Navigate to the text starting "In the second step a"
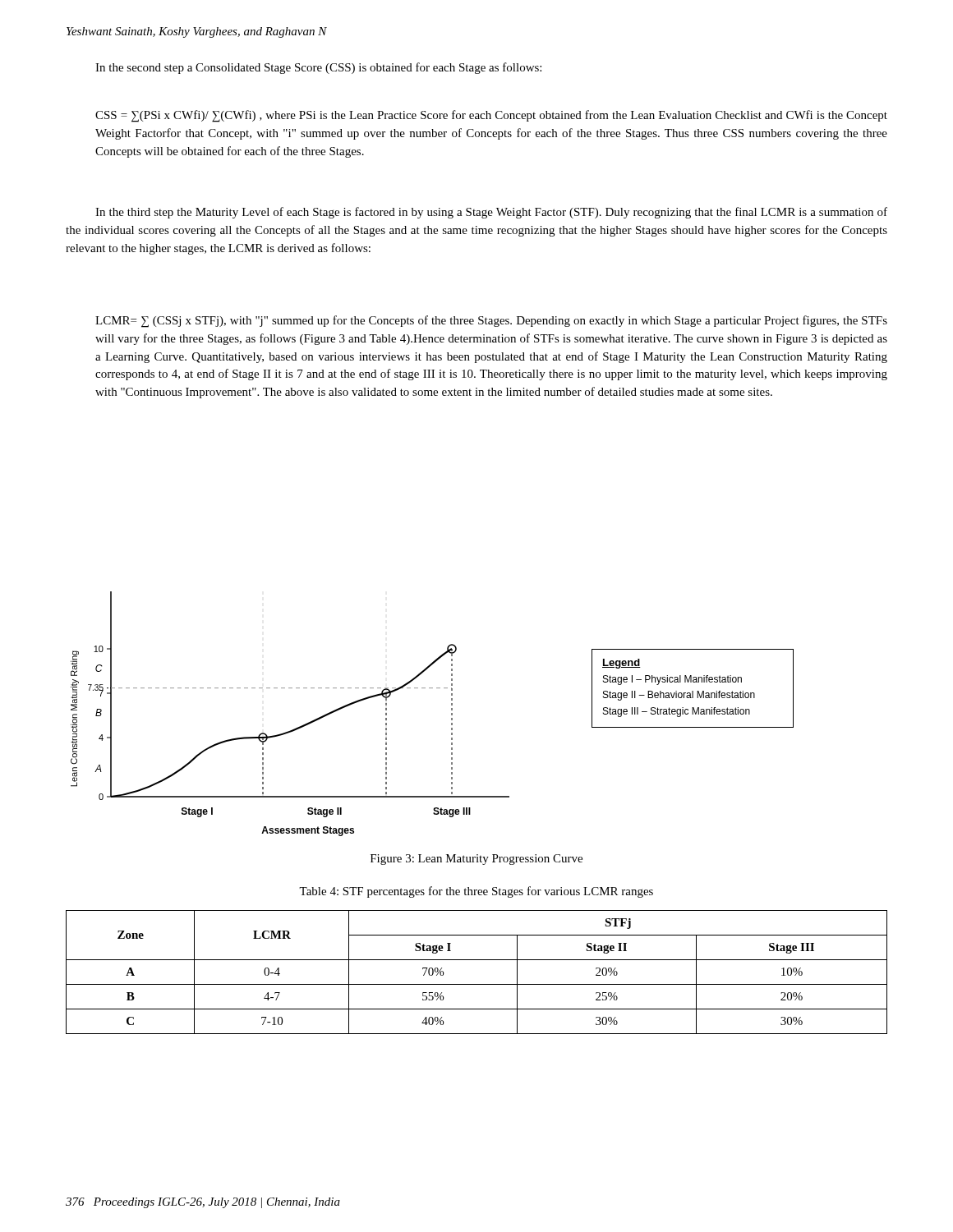The height and width of the screenshot is (1232, 953). 476,68
